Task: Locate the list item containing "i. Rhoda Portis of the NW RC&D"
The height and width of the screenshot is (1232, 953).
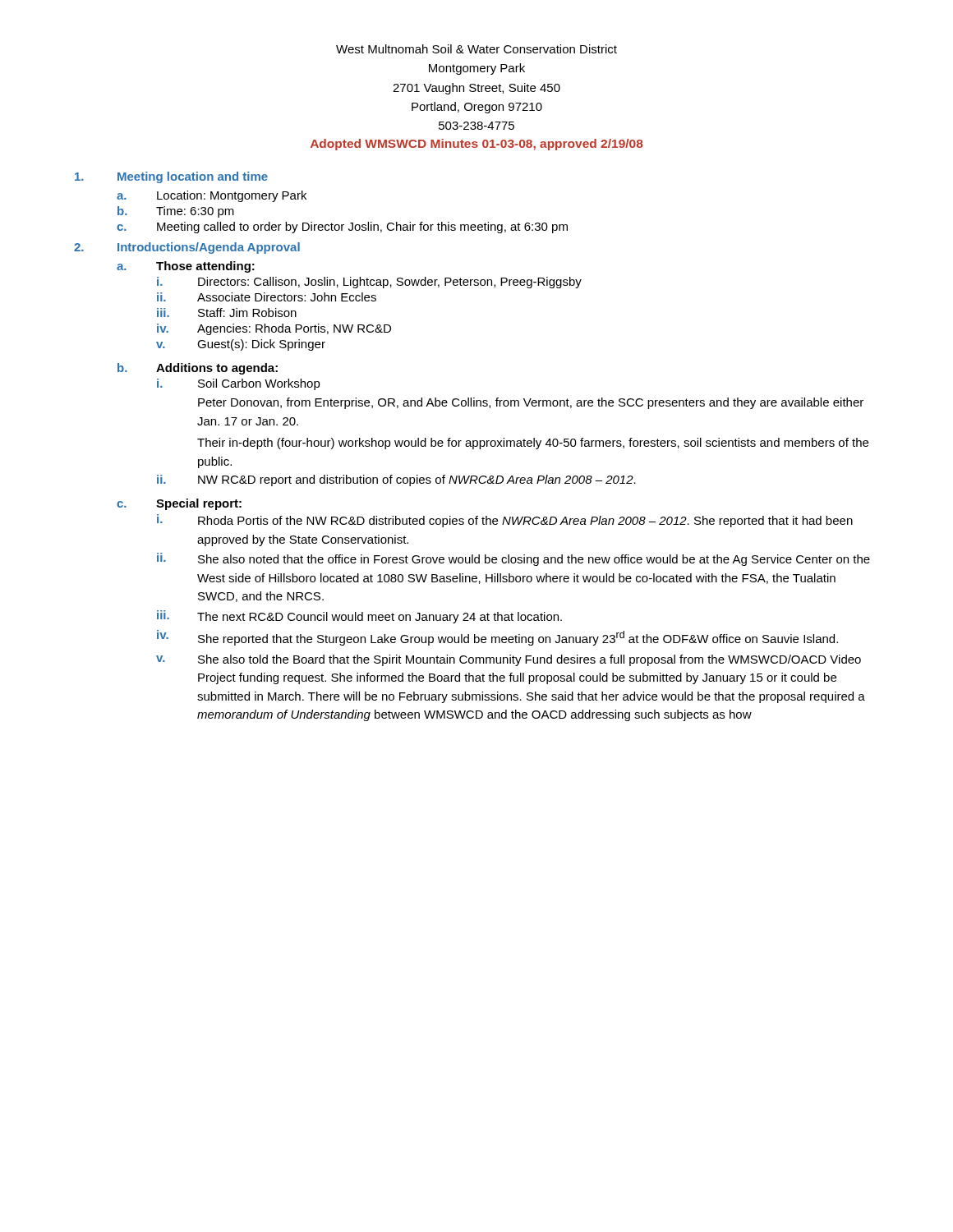Action: coord(518,530)
